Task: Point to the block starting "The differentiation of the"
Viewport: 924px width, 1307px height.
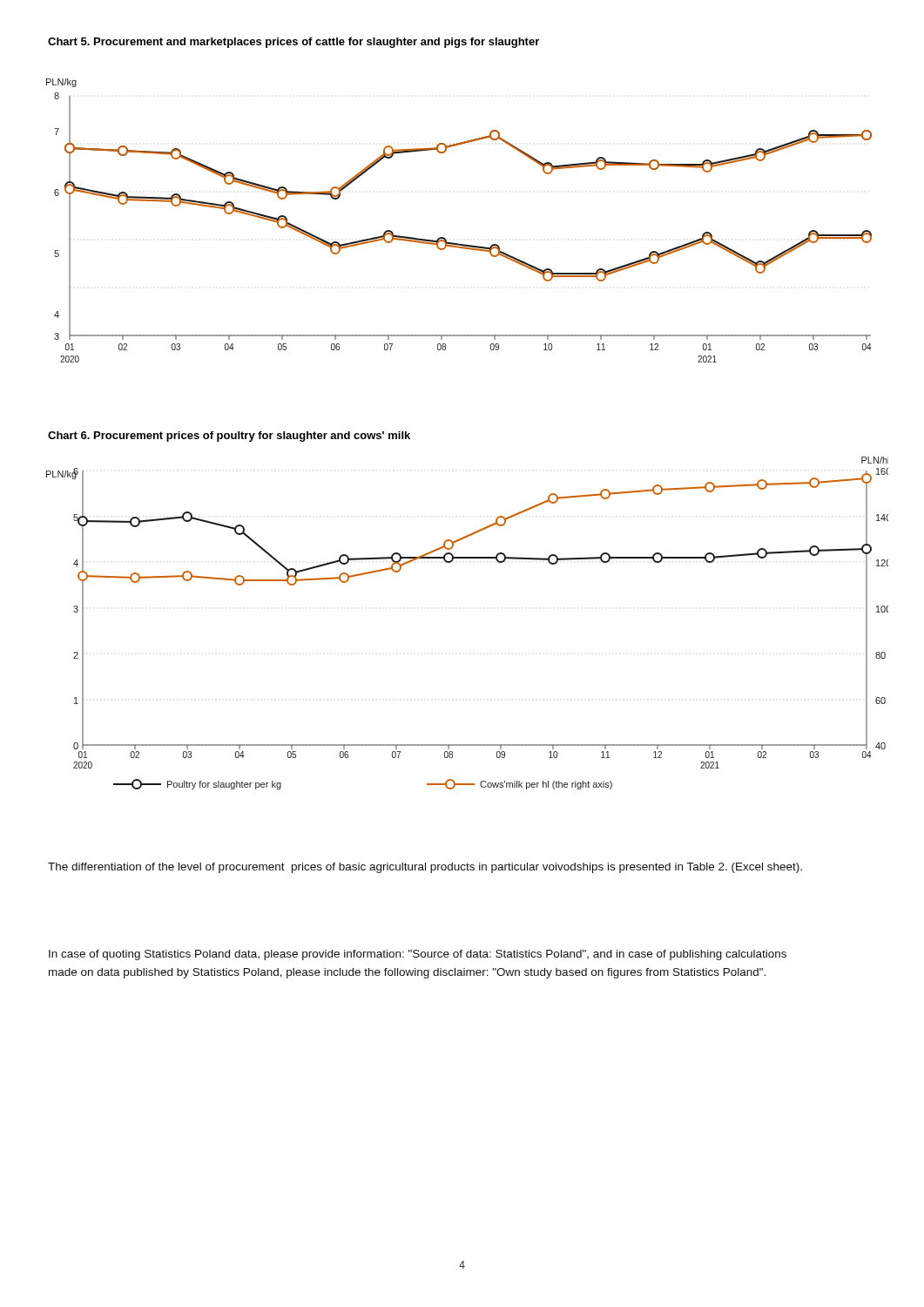Action: coord(427,867)
